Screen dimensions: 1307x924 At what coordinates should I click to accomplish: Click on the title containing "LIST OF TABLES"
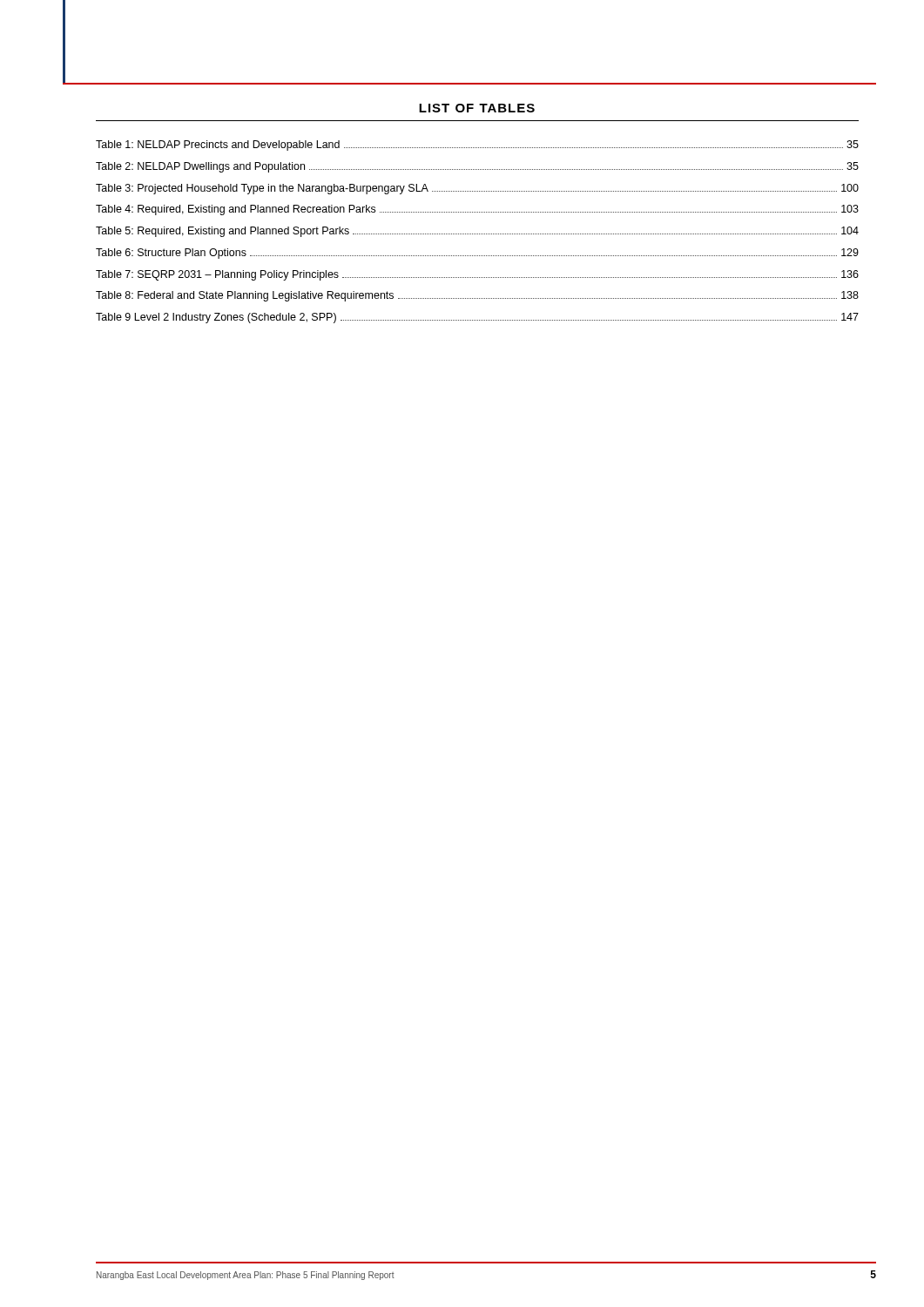(477, 111)
